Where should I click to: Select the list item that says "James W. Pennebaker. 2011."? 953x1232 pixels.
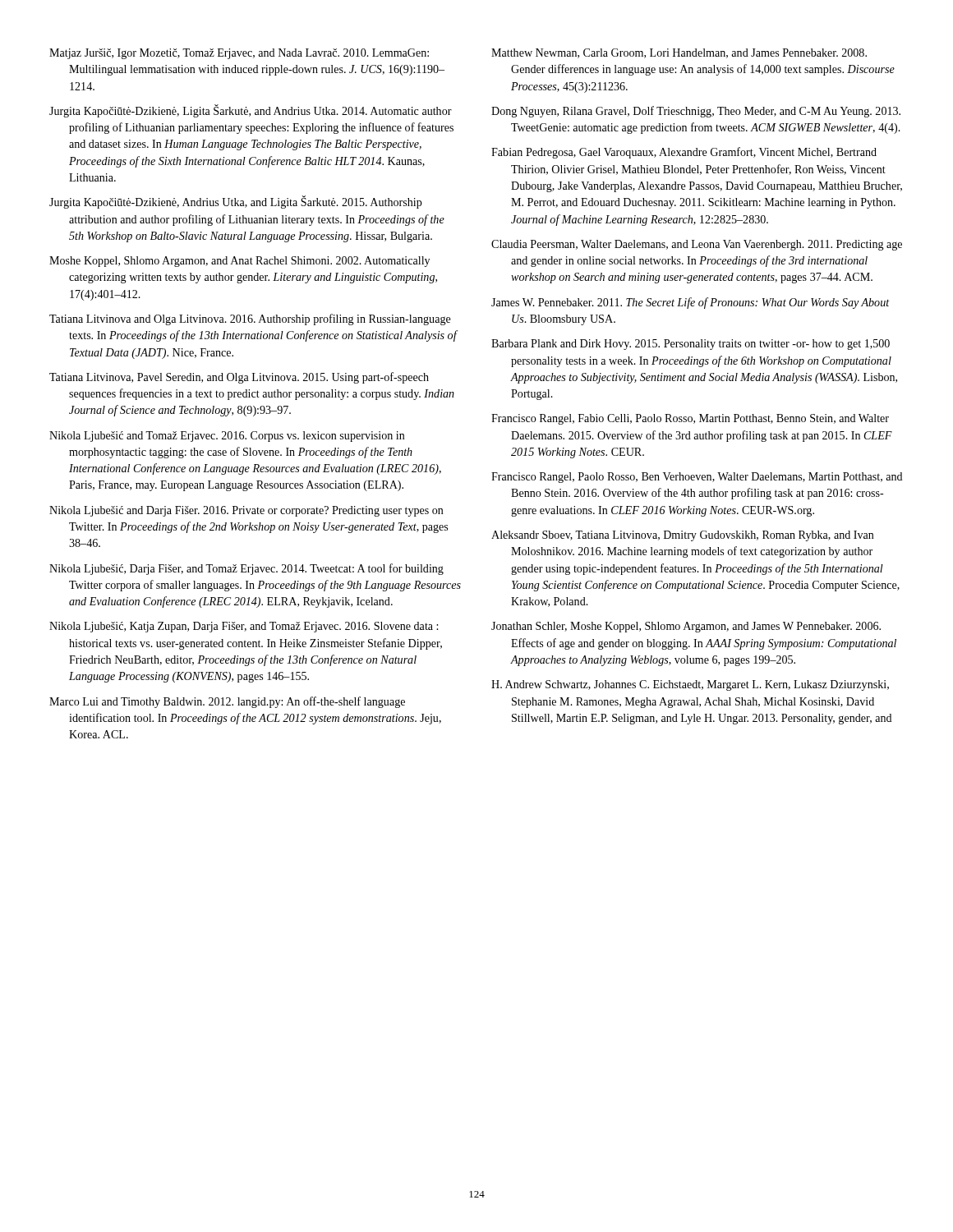pyautogui.click(x=690, y=310)
